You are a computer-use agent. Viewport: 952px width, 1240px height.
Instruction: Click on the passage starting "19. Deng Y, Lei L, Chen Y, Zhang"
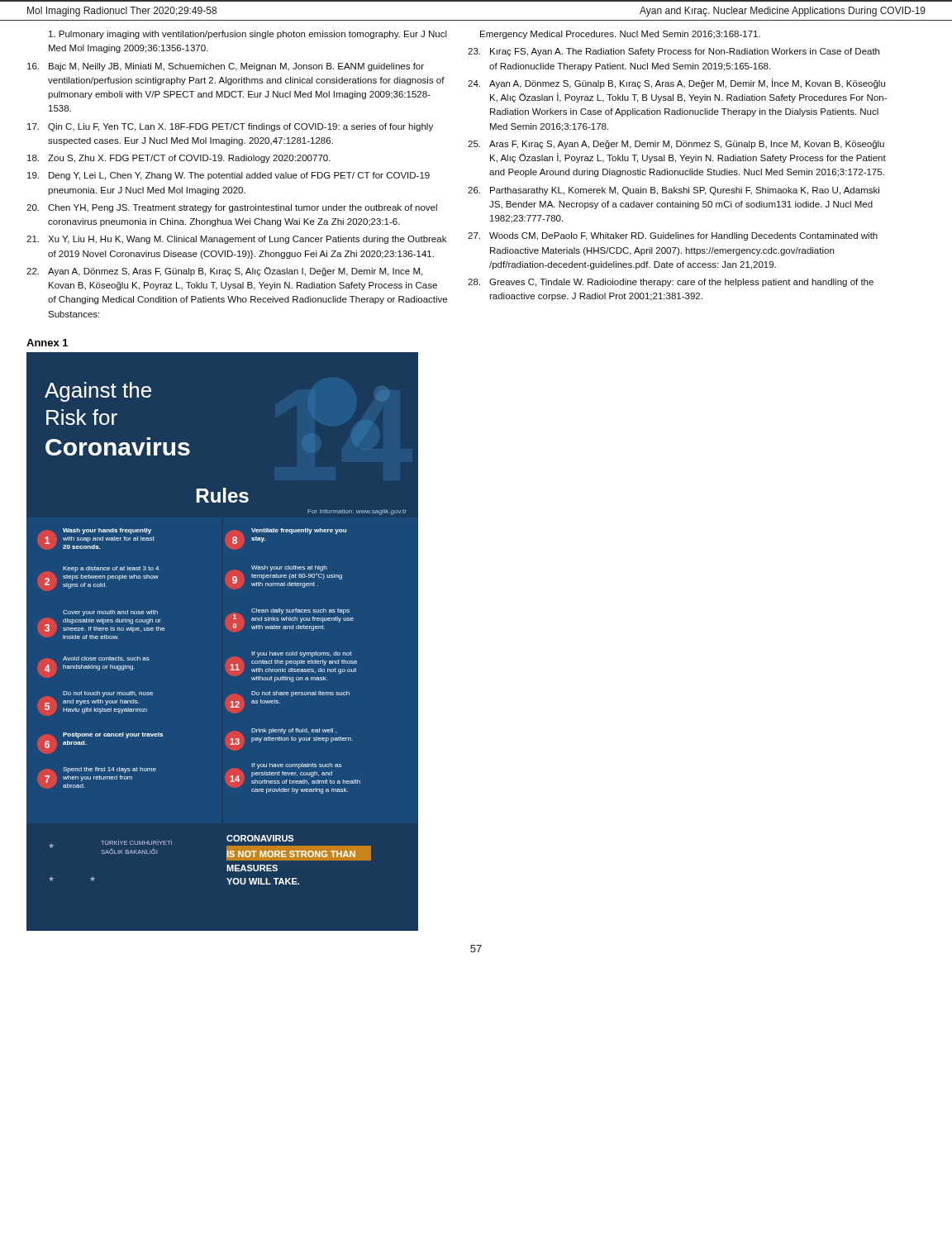[237, 183]
